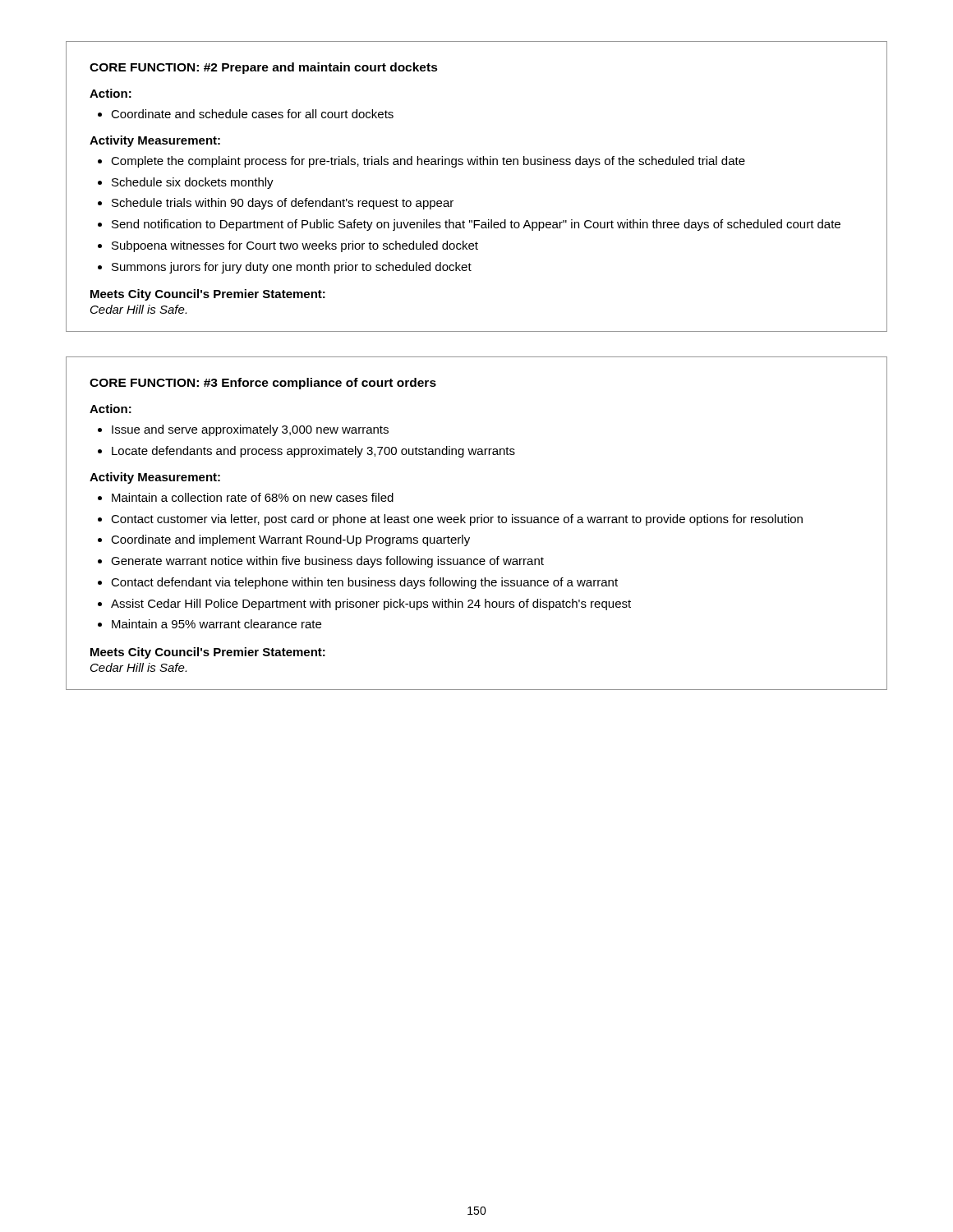Screen dimensions: 1232x953
Task: Find the section header on this page that starts "CORE FUNCTION: #3 Enforce"
Action: coord(263,383)
